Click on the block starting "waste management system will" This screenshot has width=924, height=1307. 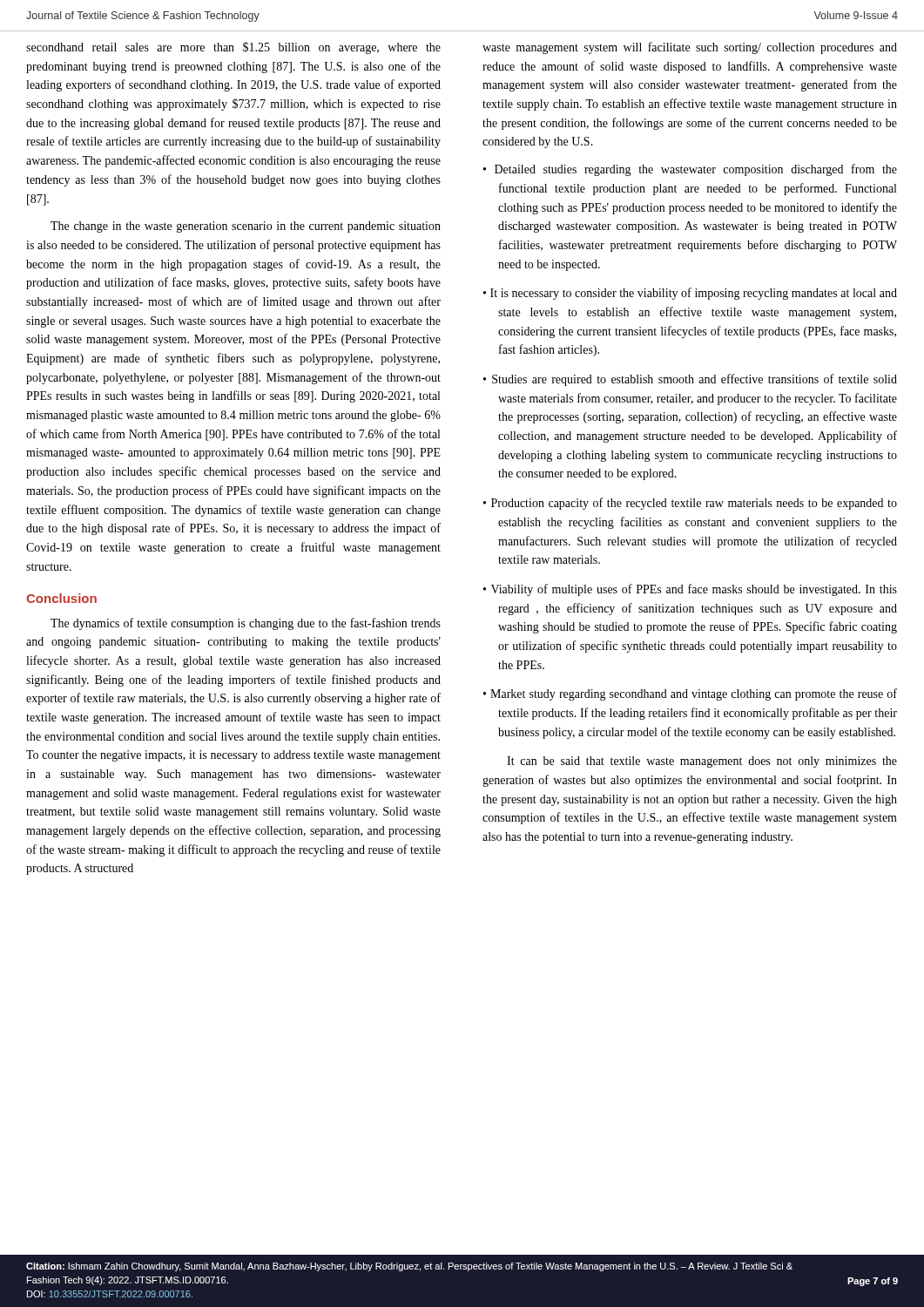(x=690, y=95)
